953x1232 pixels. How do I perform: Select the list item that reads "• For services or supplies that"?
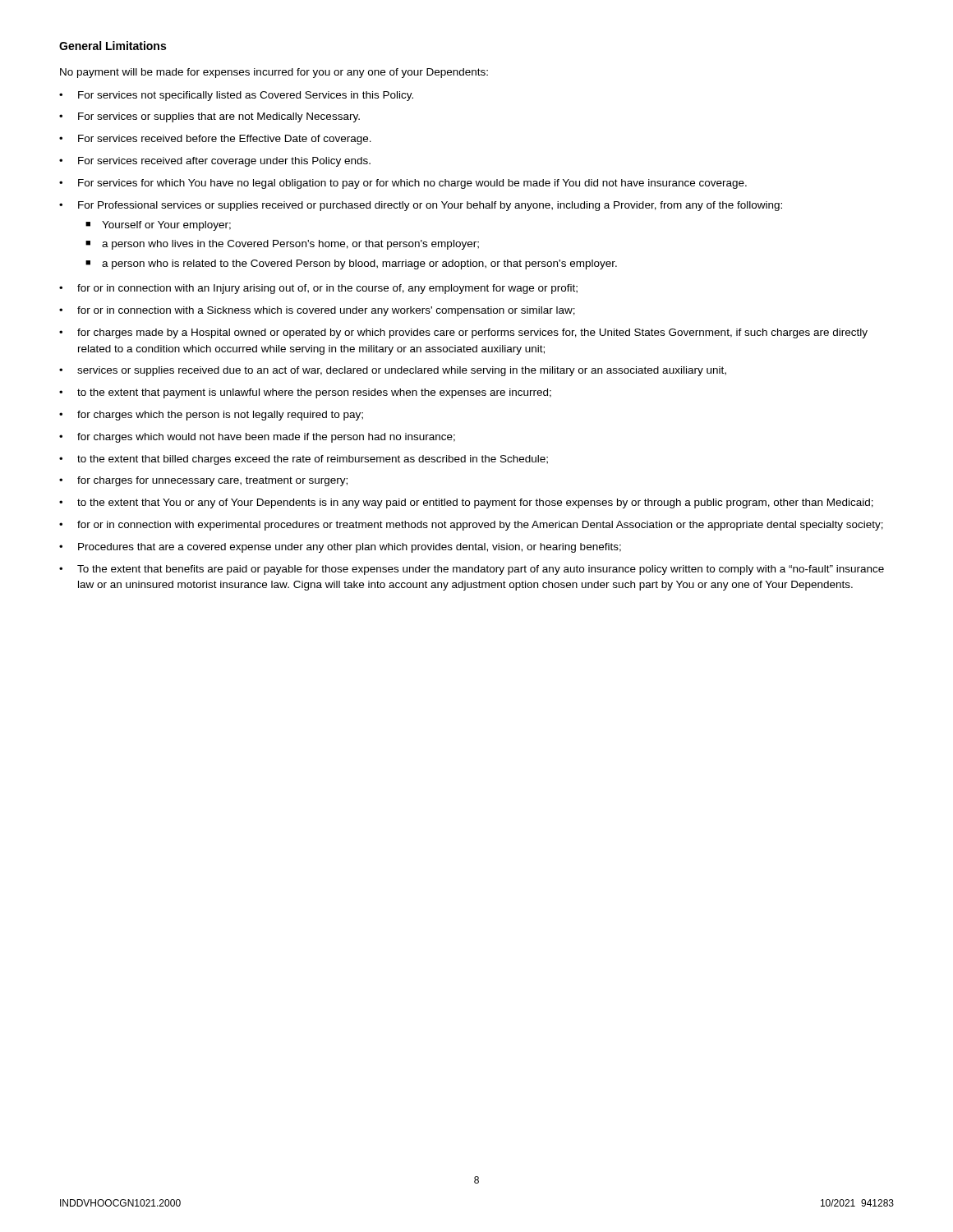point(209,117)
